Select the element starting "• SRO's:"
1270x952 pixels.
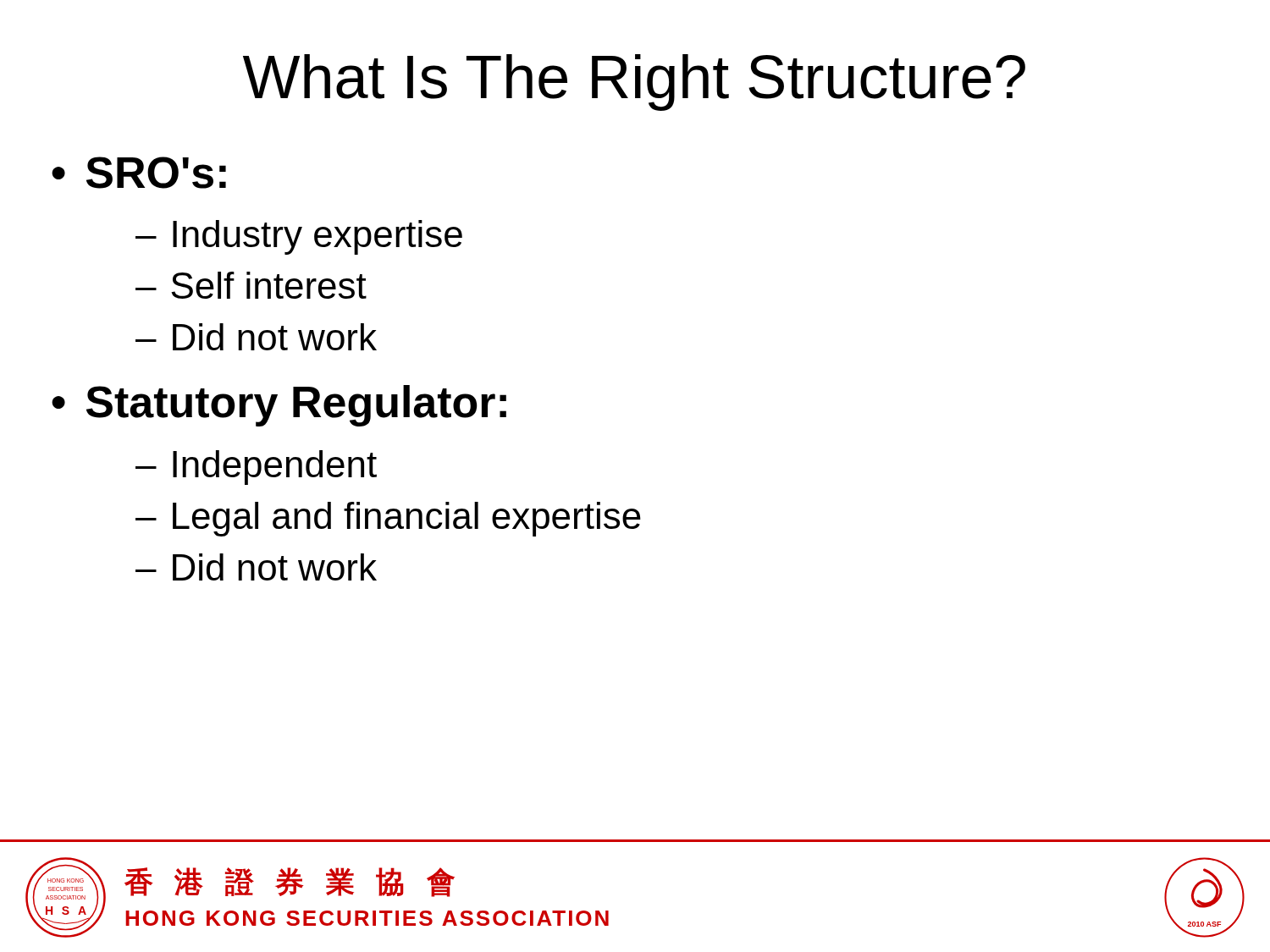pyautogui.click(x=140, y=173)
